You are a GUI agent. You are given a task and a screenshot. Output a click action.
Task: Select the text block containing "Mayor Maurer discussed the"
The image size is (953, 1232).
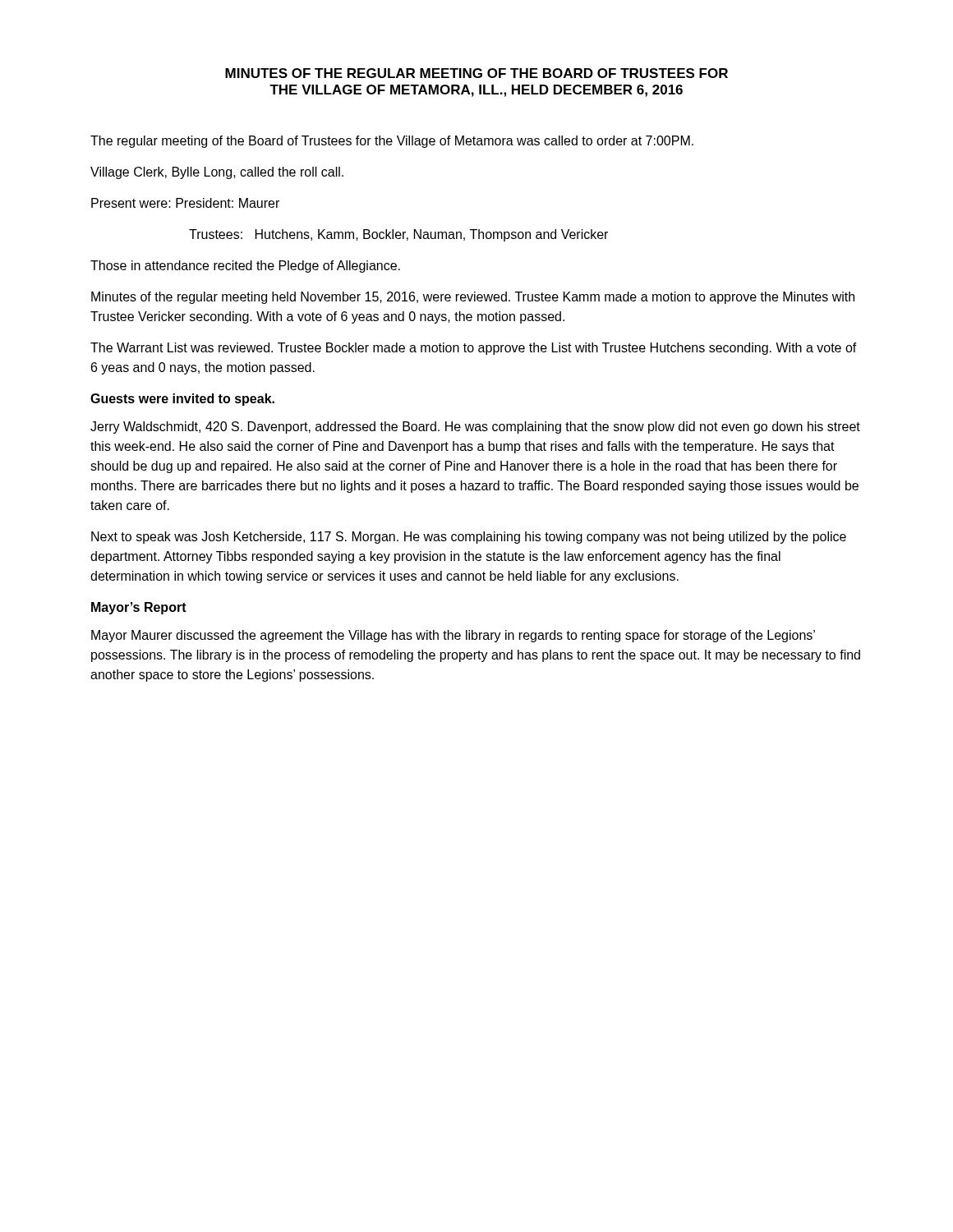click(476, 655)
